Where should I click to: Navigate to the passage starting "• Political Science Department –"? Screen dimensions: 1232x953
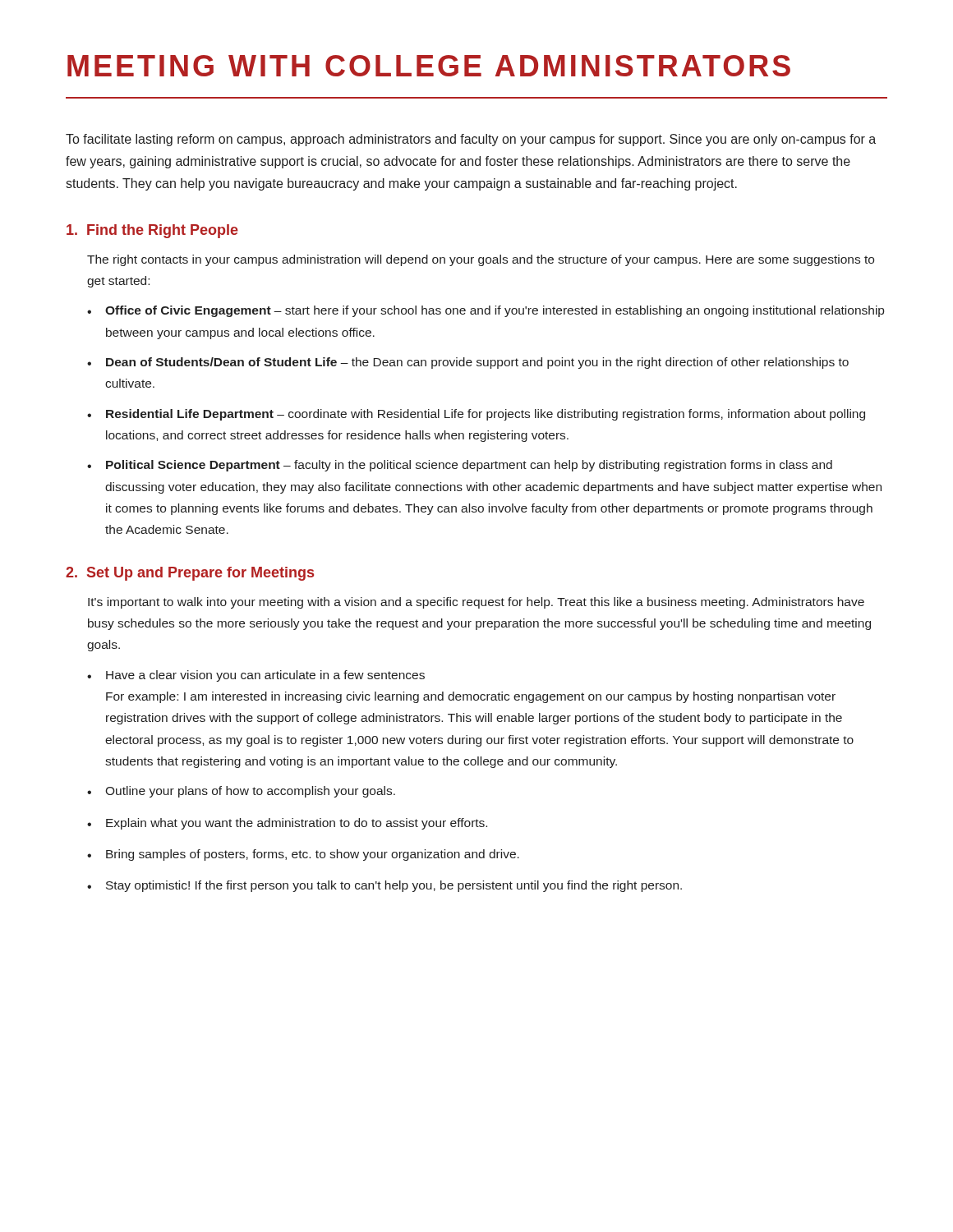[x=487, y=498]
